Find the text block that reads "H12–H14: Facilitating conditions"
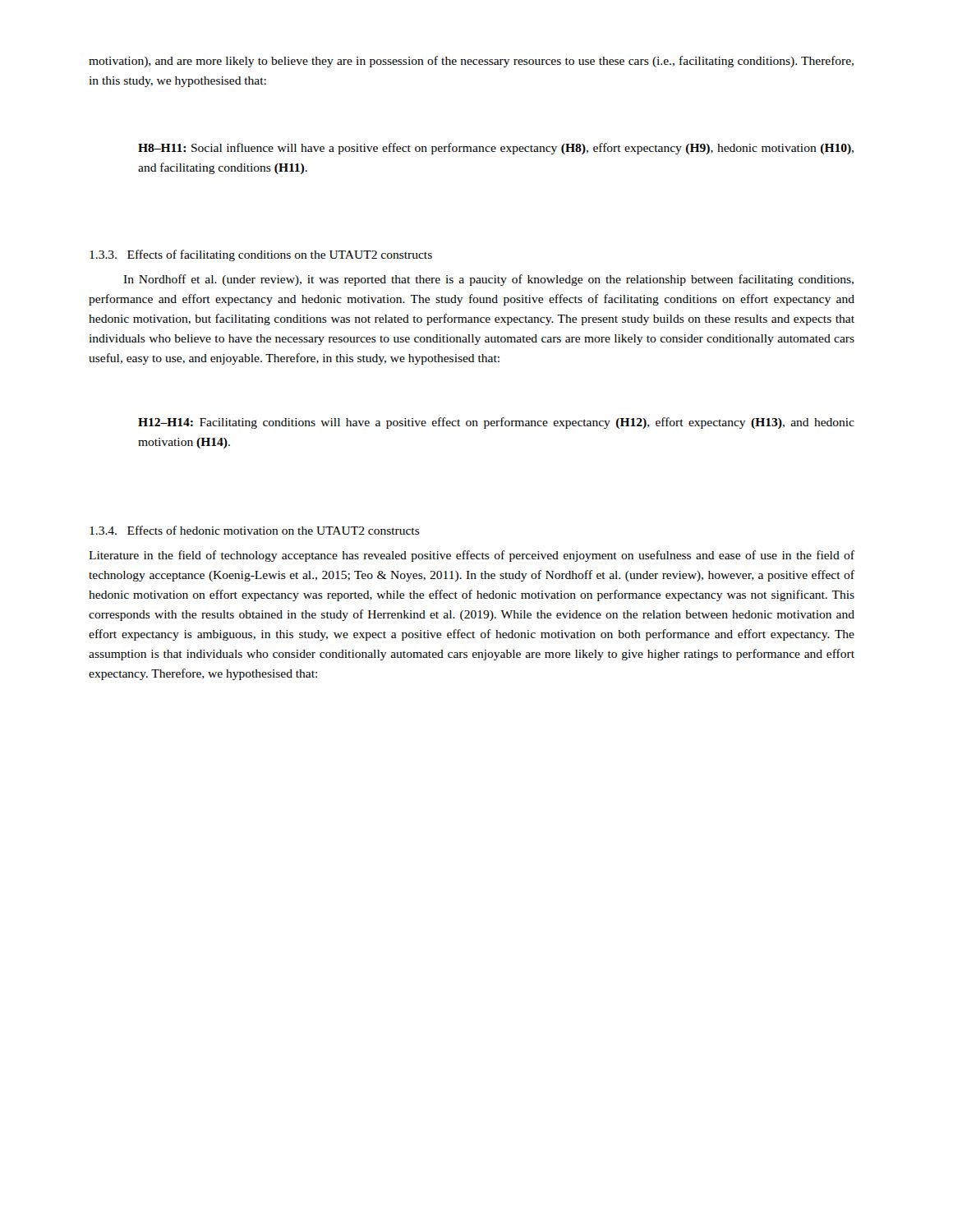 pyautogui.click(x=496, y=432)
